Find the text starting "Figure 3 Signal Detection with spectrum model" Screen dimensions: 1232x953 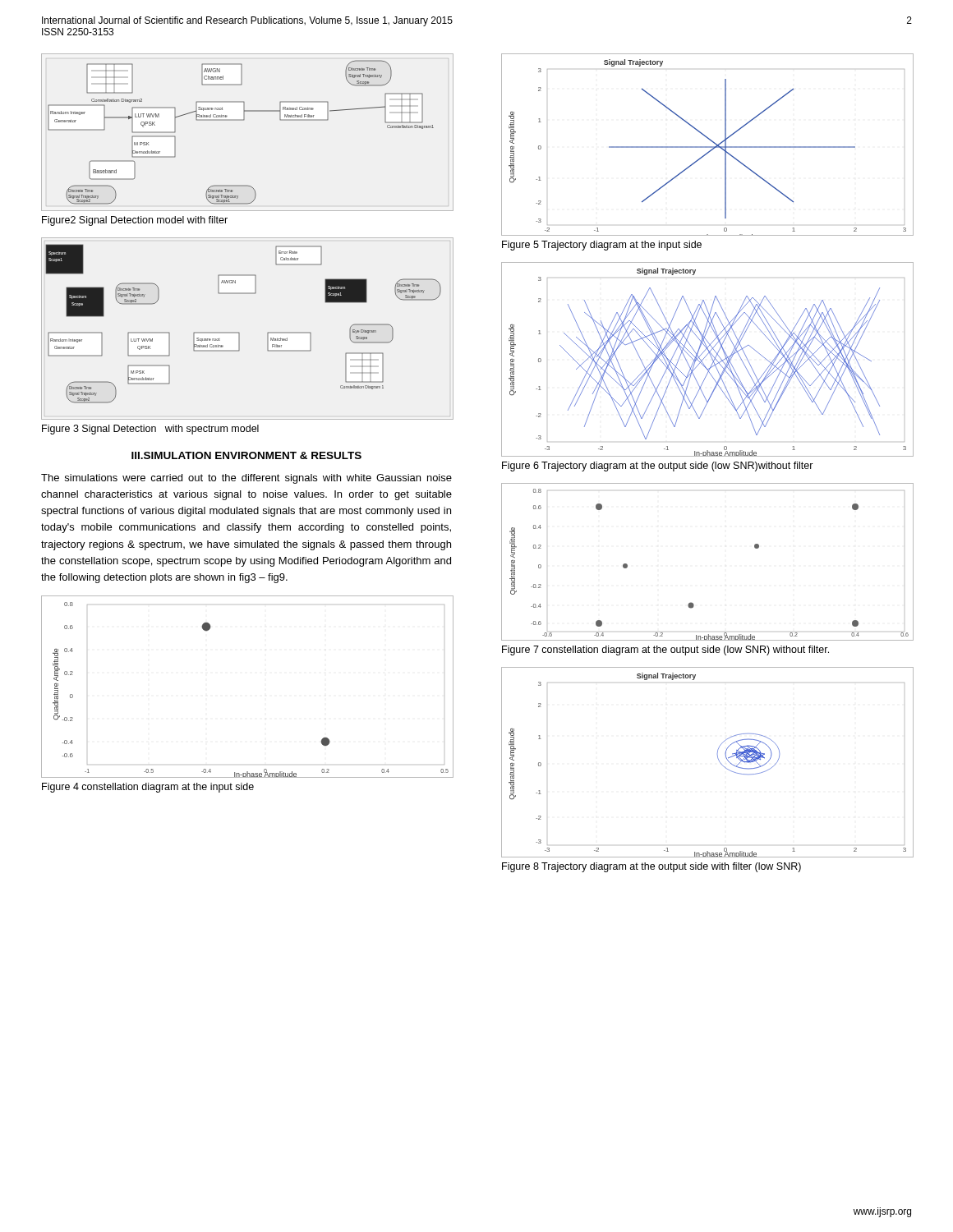click(150, 429)
